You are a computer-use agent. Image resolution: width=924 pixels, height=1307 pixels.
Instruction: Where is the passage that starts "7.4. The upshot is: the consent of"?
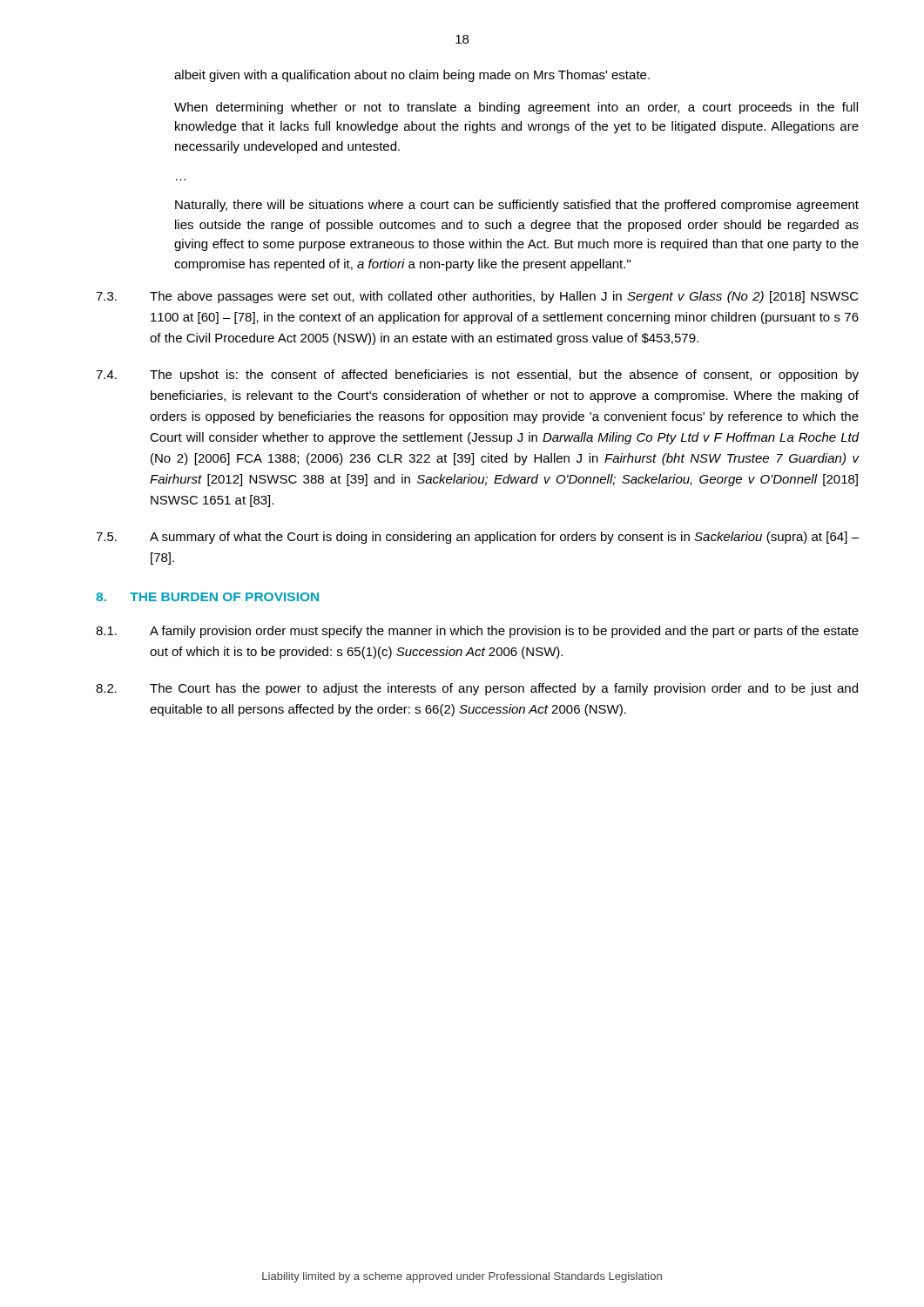tap(477, 437)
